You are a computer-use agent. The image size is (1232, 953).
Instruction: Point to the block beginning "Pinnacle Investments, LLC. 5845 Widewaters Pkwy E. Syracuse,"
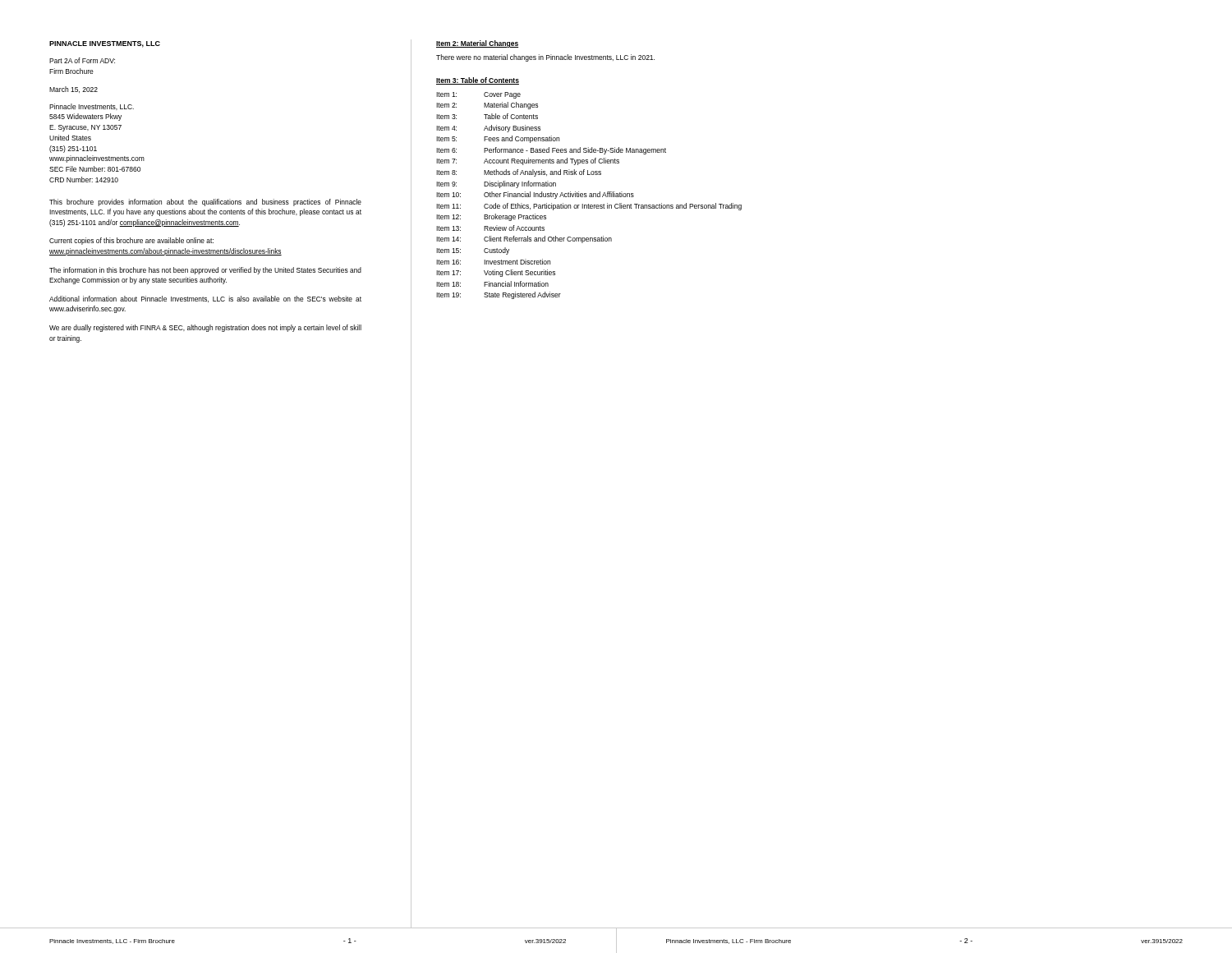point(97,143)
